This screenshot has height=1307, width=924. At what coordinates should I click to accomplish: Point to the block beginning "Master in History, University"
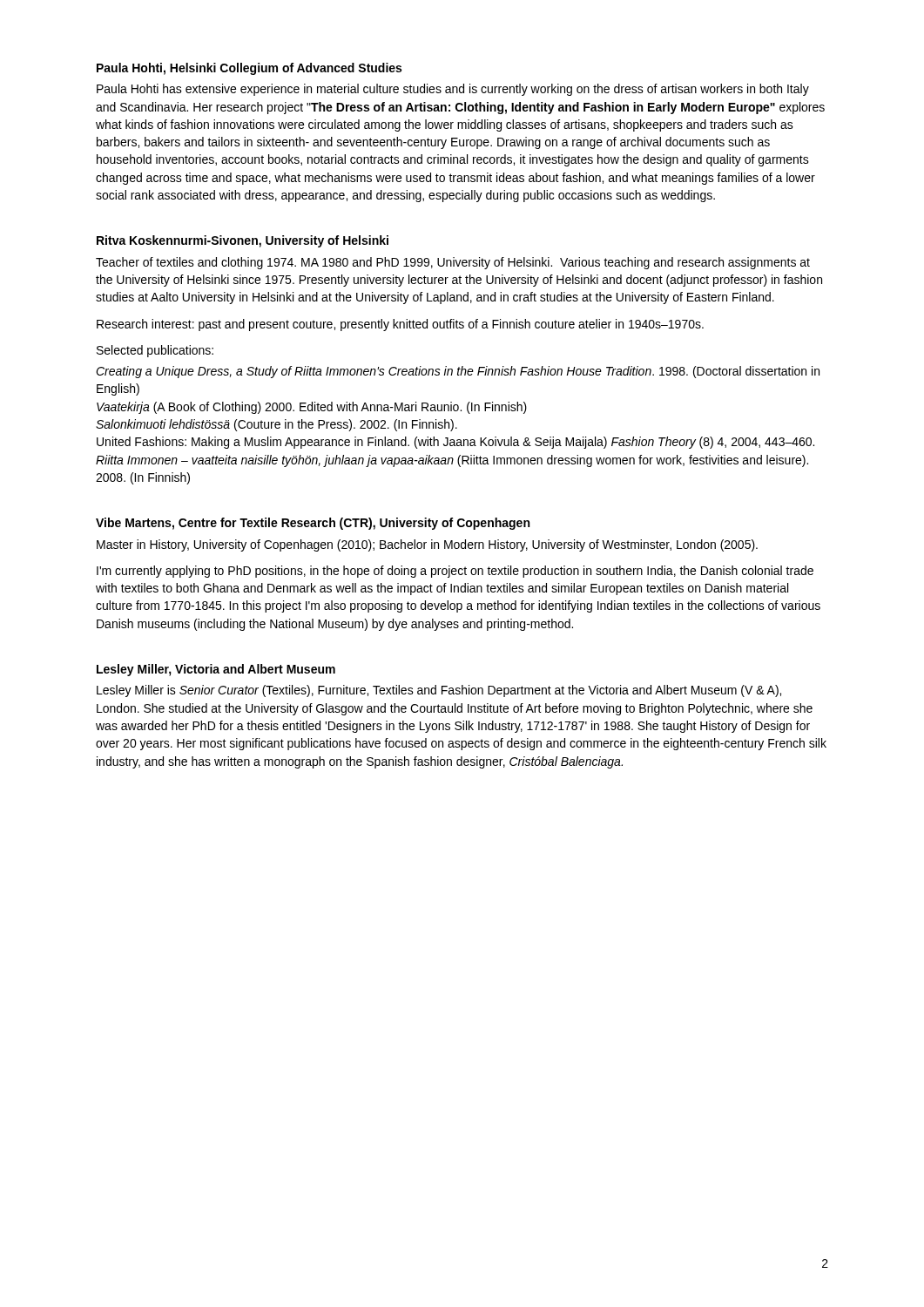point(427,544)
